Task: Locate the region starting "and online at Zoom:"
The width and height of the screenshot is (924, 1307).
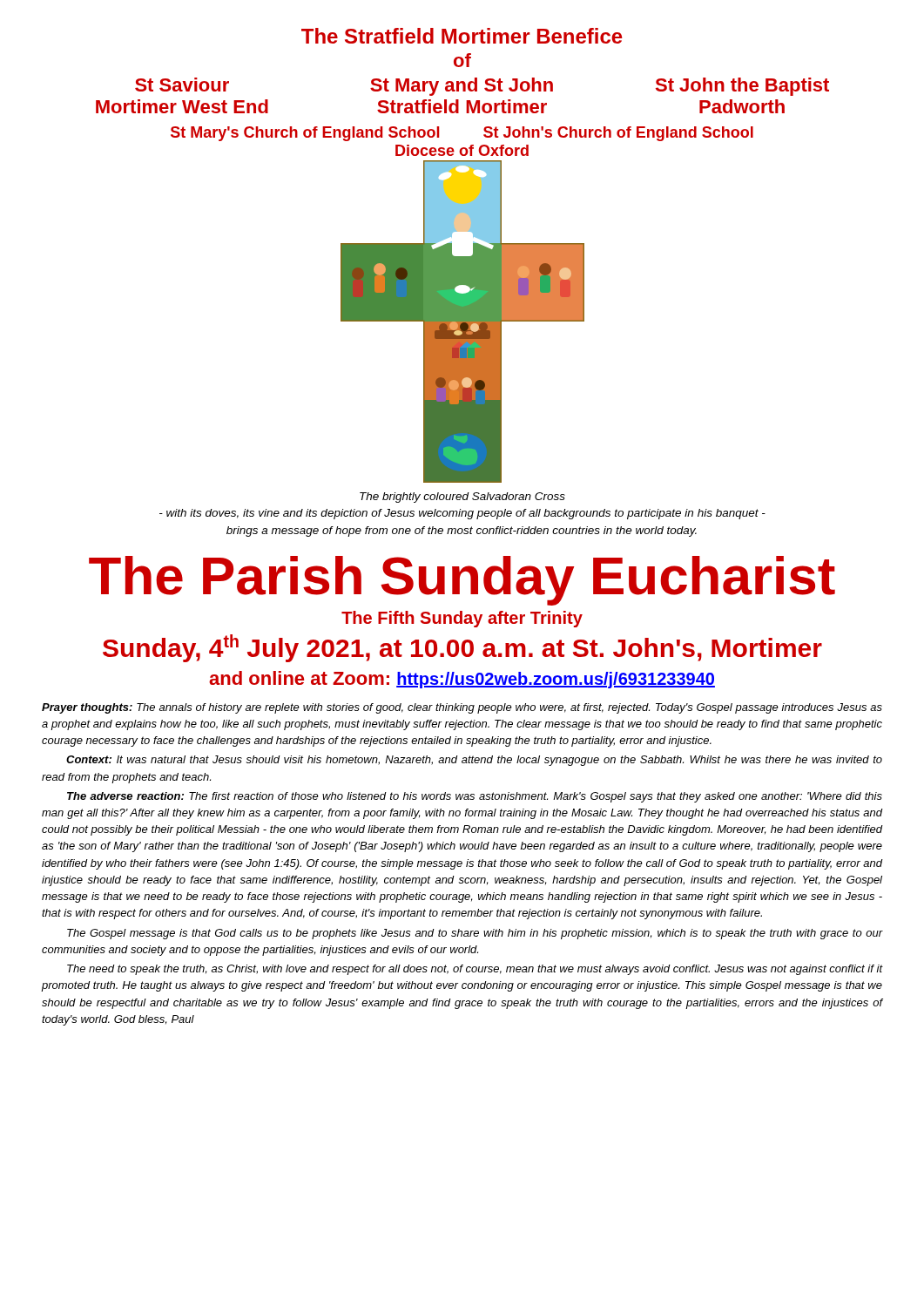Action: (462, 678)
